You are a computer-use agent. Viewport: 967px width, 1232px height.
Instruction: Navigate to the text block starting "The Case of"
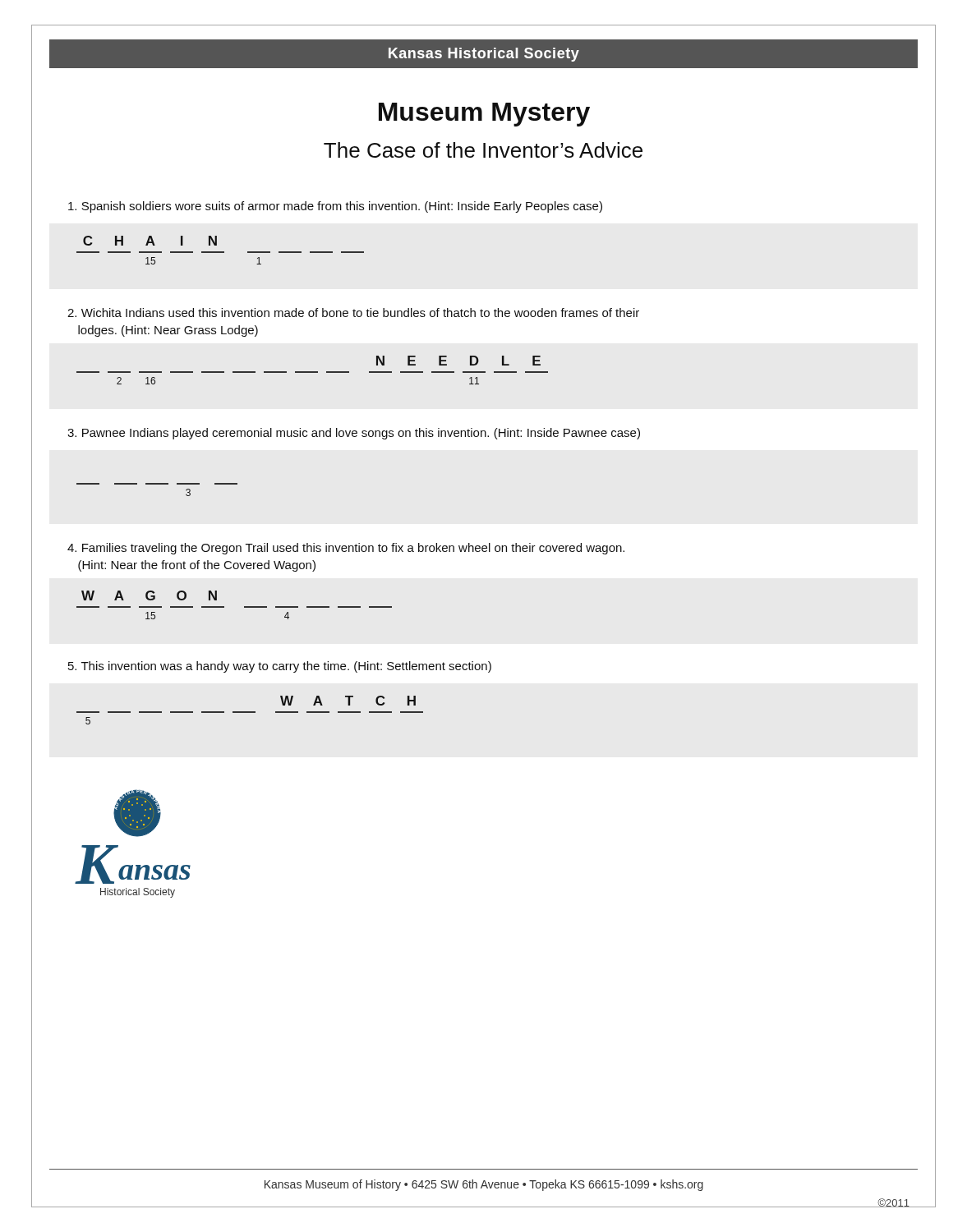pyautogui.click(x=484, y=151)
